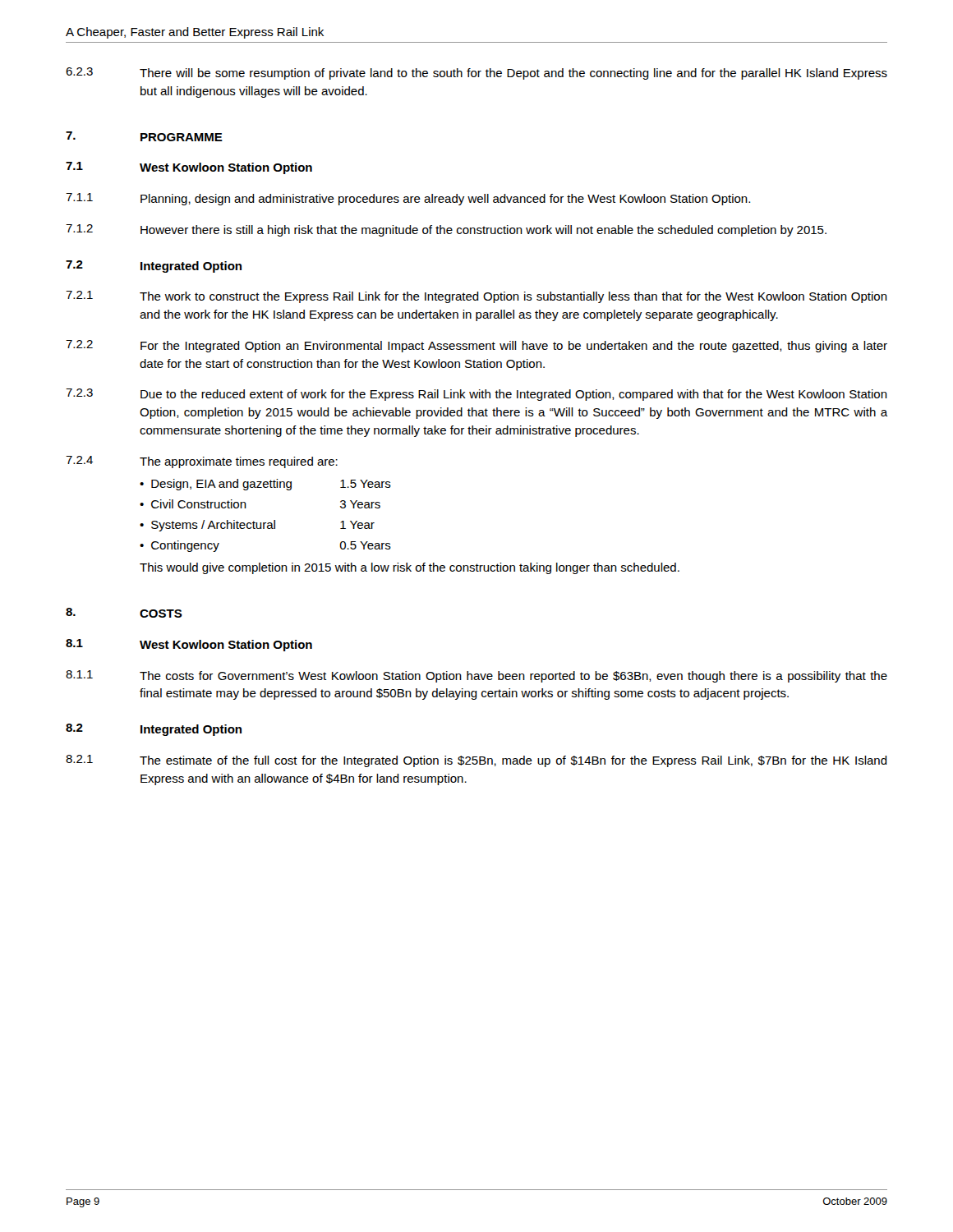Find the list item containing "7.2.2 For the Integrated Option an Environmental Impact"

coord(476,354)
